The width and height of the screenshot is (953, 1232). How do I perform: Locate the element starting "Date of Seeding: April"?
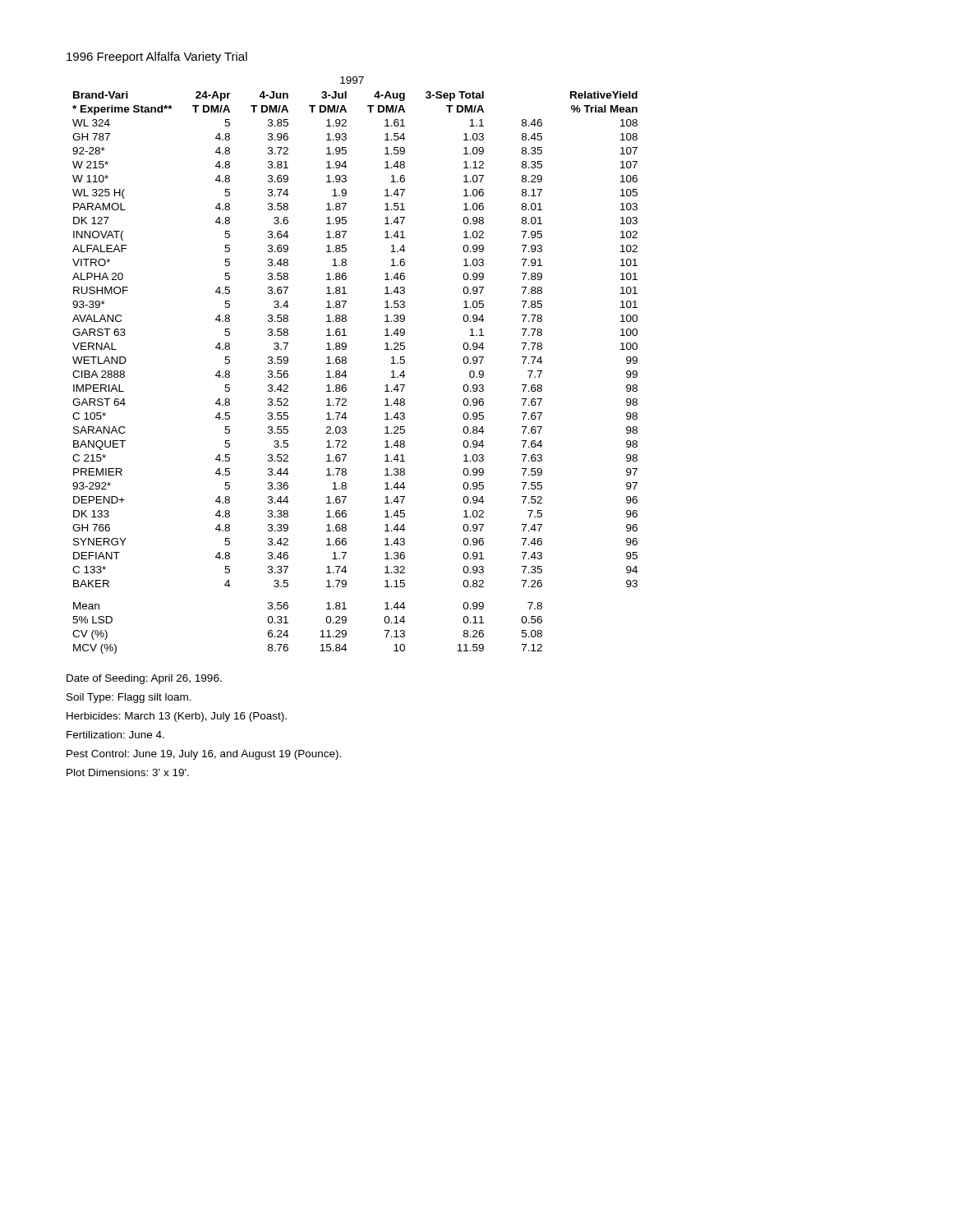pyautogui.click(x=144, y=678)
